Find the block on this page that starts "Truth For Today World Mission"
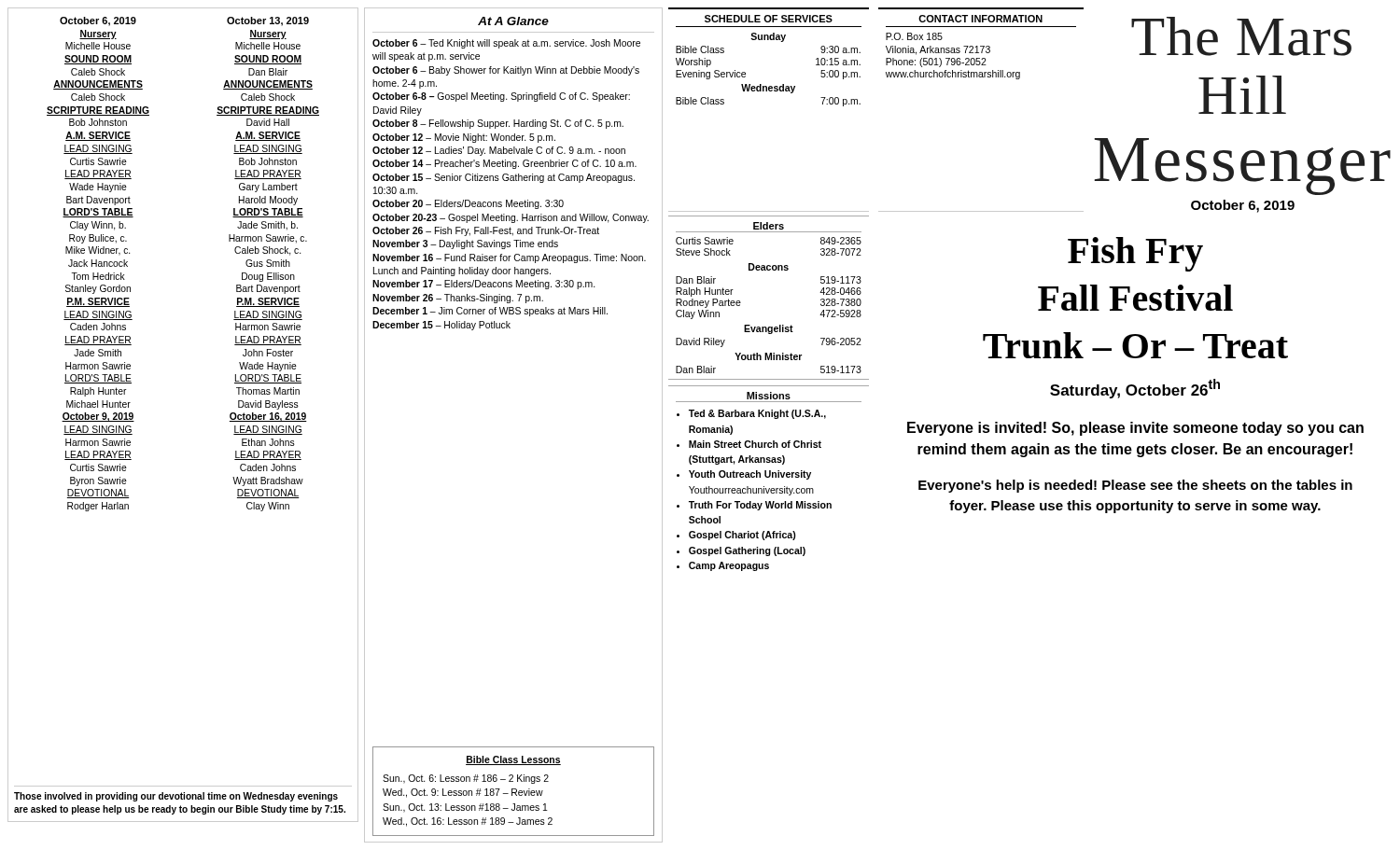This screenshot has height=850, width=1400. (760, 512)
